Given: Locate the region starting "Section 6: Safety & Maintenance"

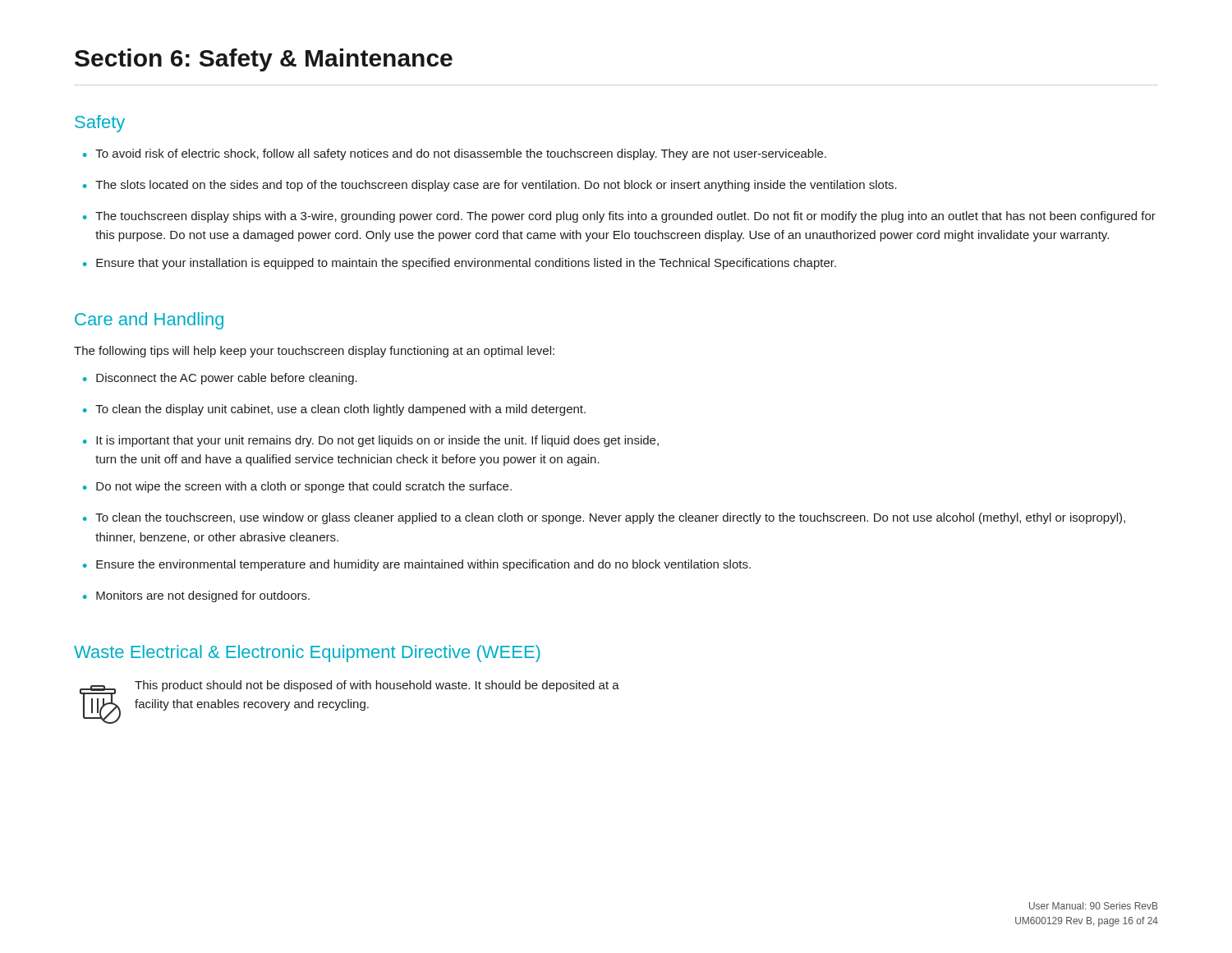Looking at the screenshot, I should click(x=264, y=58).
